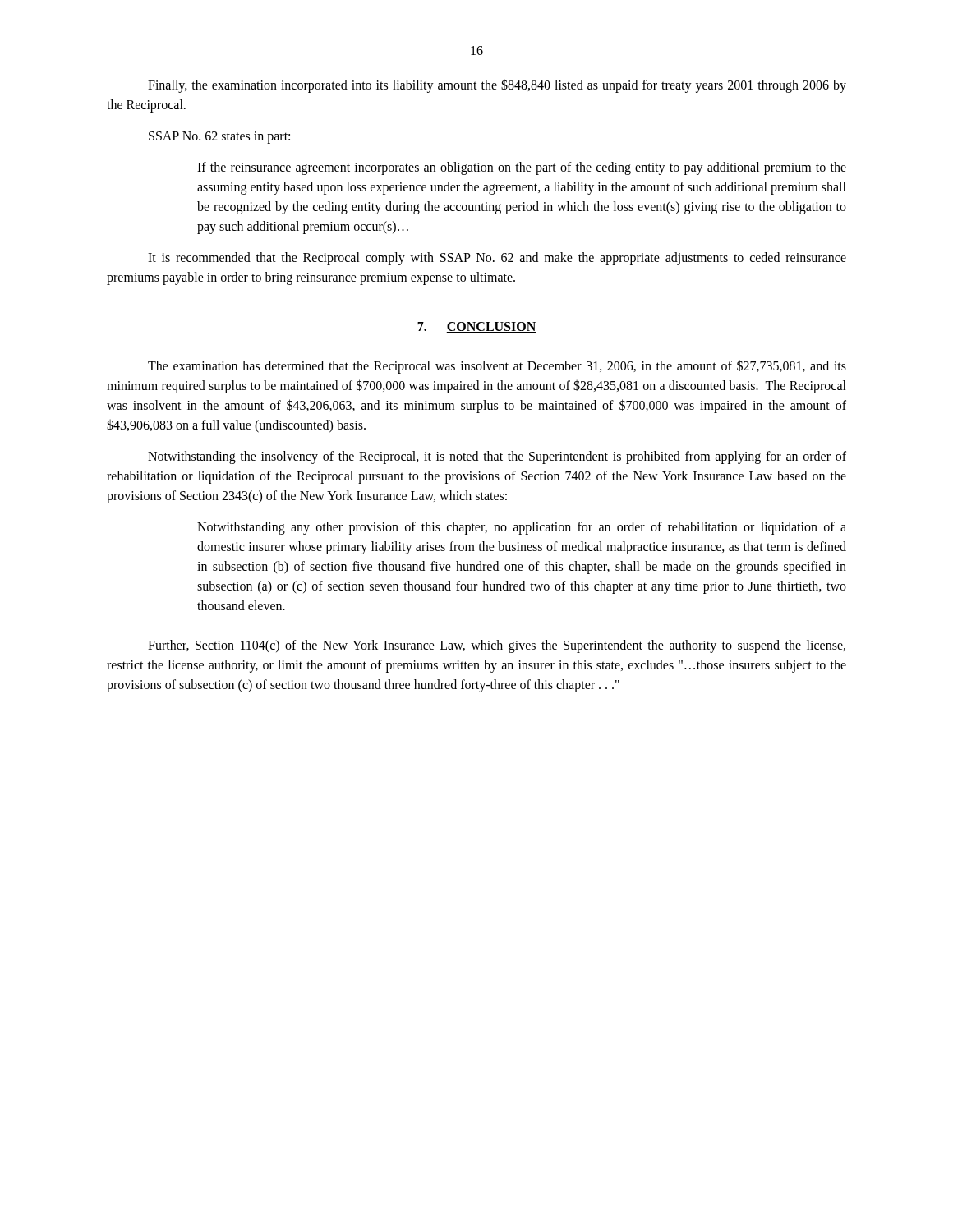Locate the element starting "Further, Section 1104(c) of the New York Insurance"
Image resolution: width=953 pixels, height=1232 pixels.
click(476, 665)
